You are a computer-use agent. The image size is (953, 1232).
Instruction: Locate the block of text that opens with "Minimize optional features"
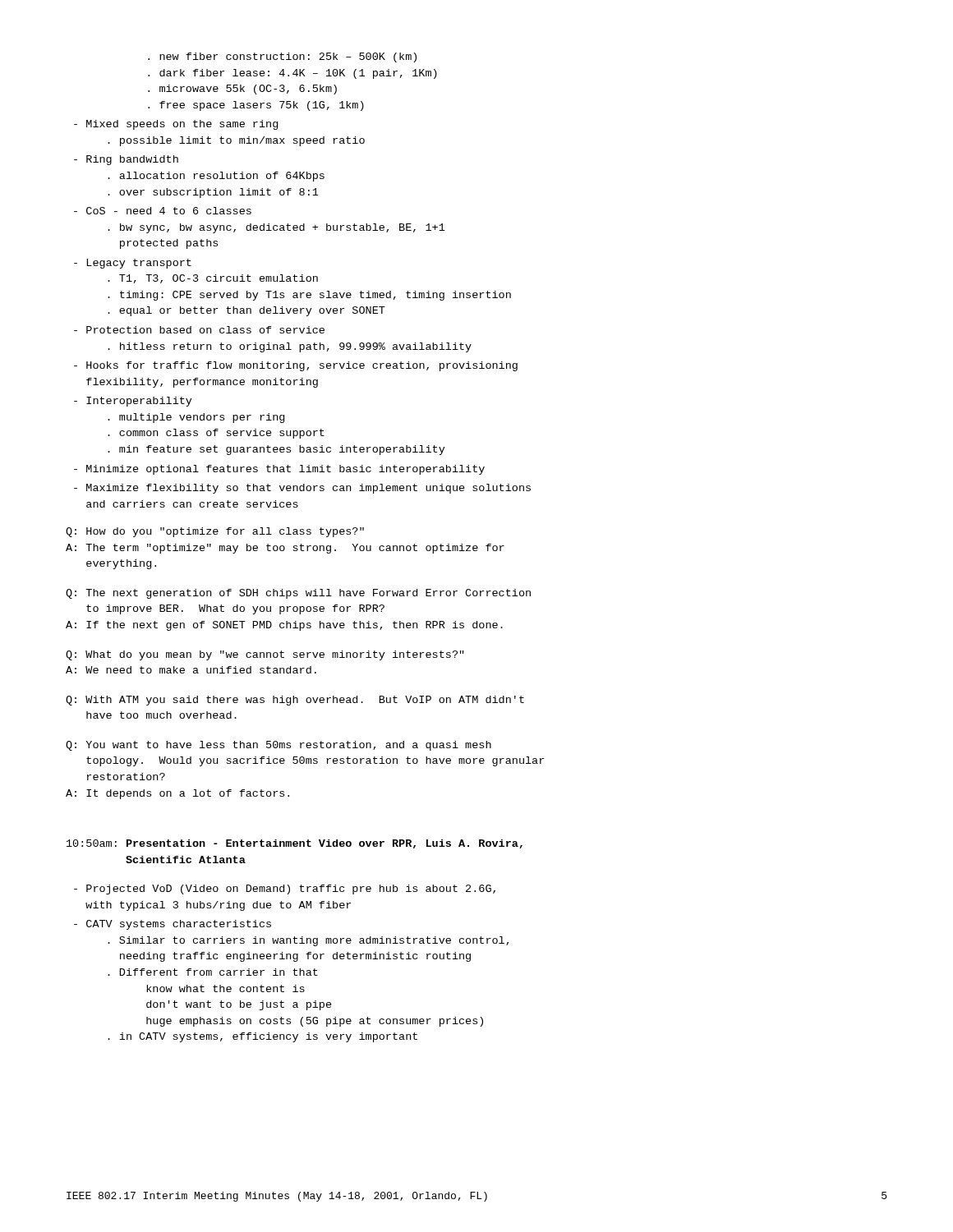click(x=476, y=469)
